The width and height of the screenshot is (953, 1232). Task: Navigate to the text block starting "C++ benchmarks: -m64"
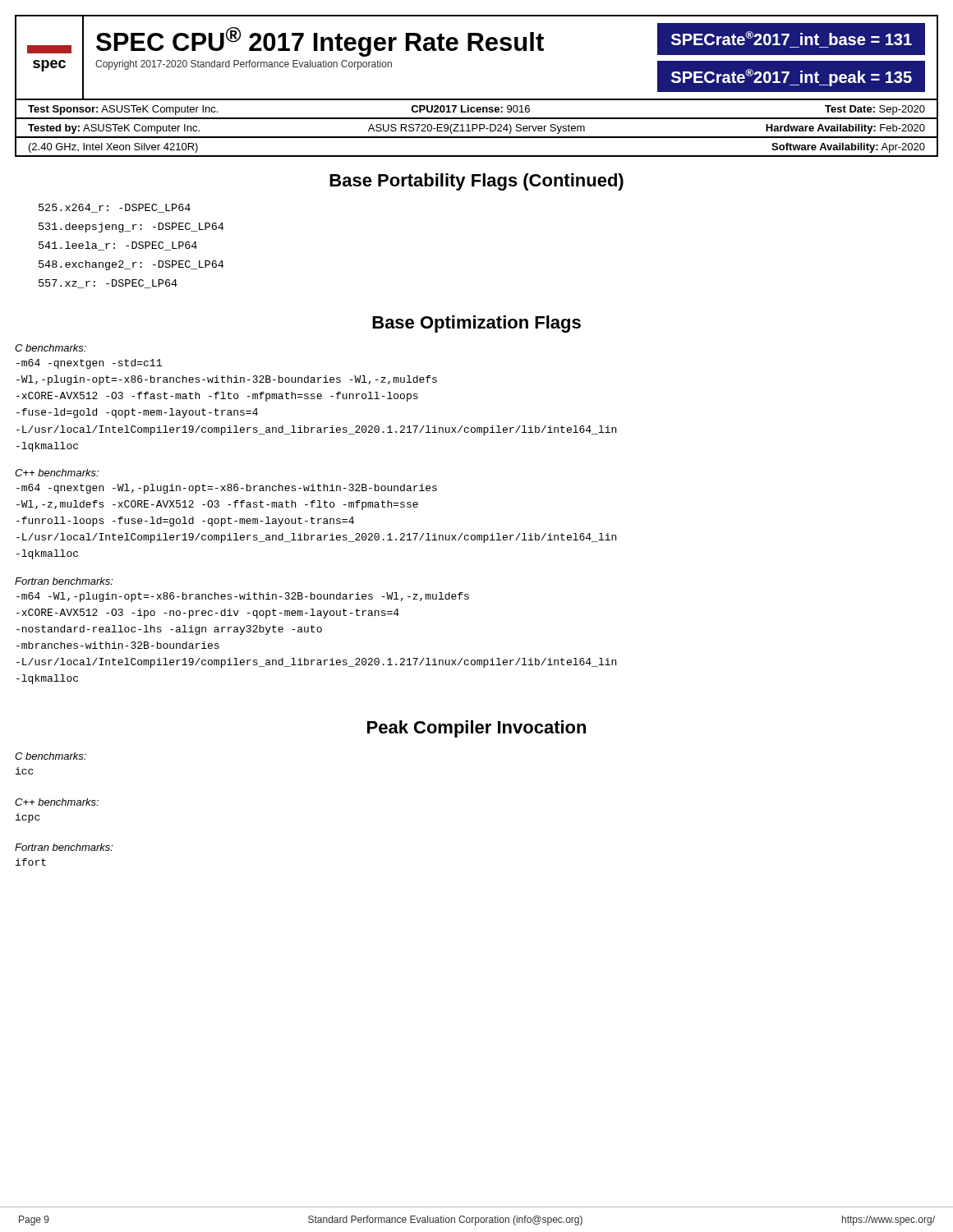pos(57,473)
